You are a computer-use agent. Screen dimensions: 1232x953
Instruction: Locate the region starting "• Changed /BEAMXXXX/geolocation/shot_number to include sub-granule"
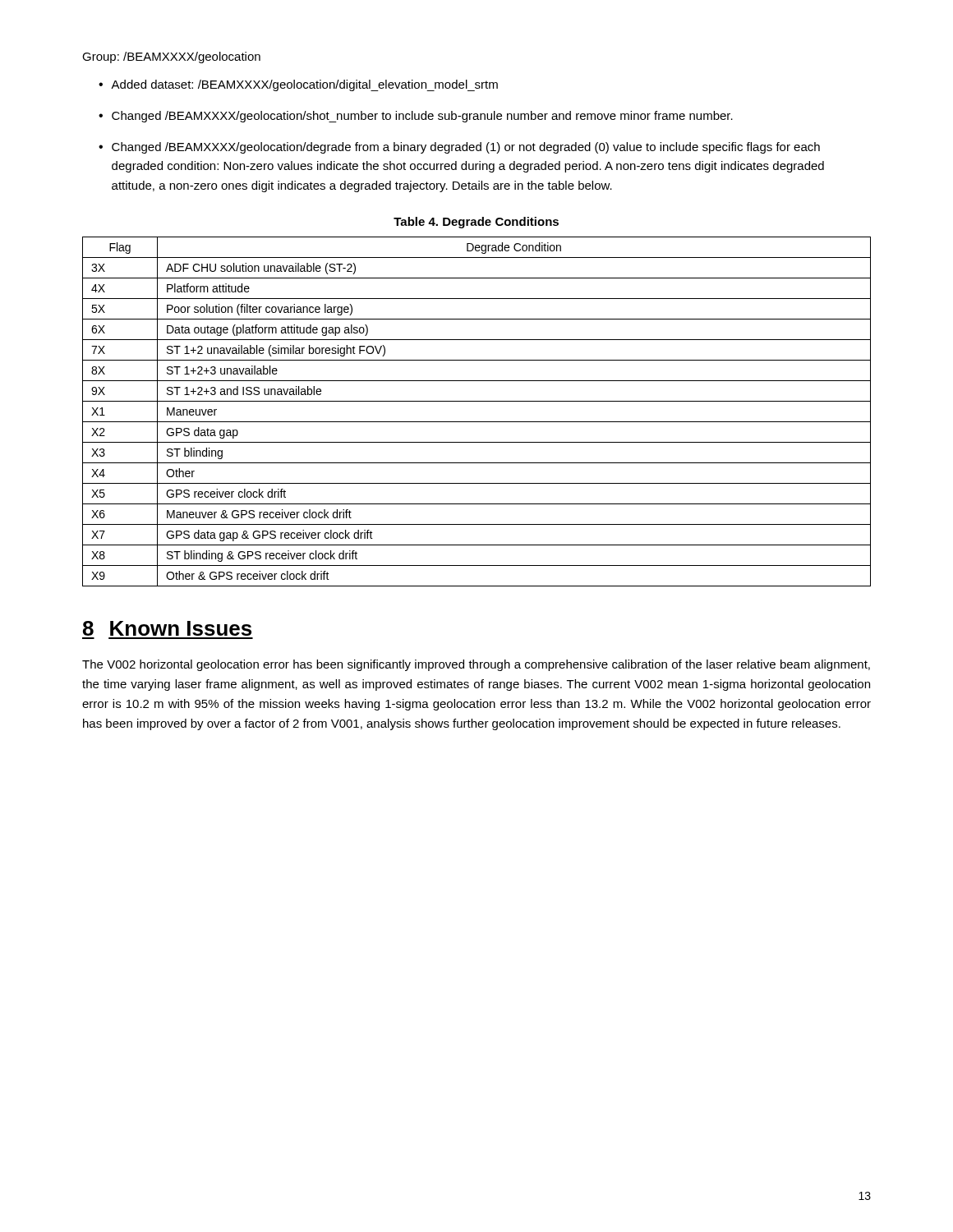pos(416,116)
